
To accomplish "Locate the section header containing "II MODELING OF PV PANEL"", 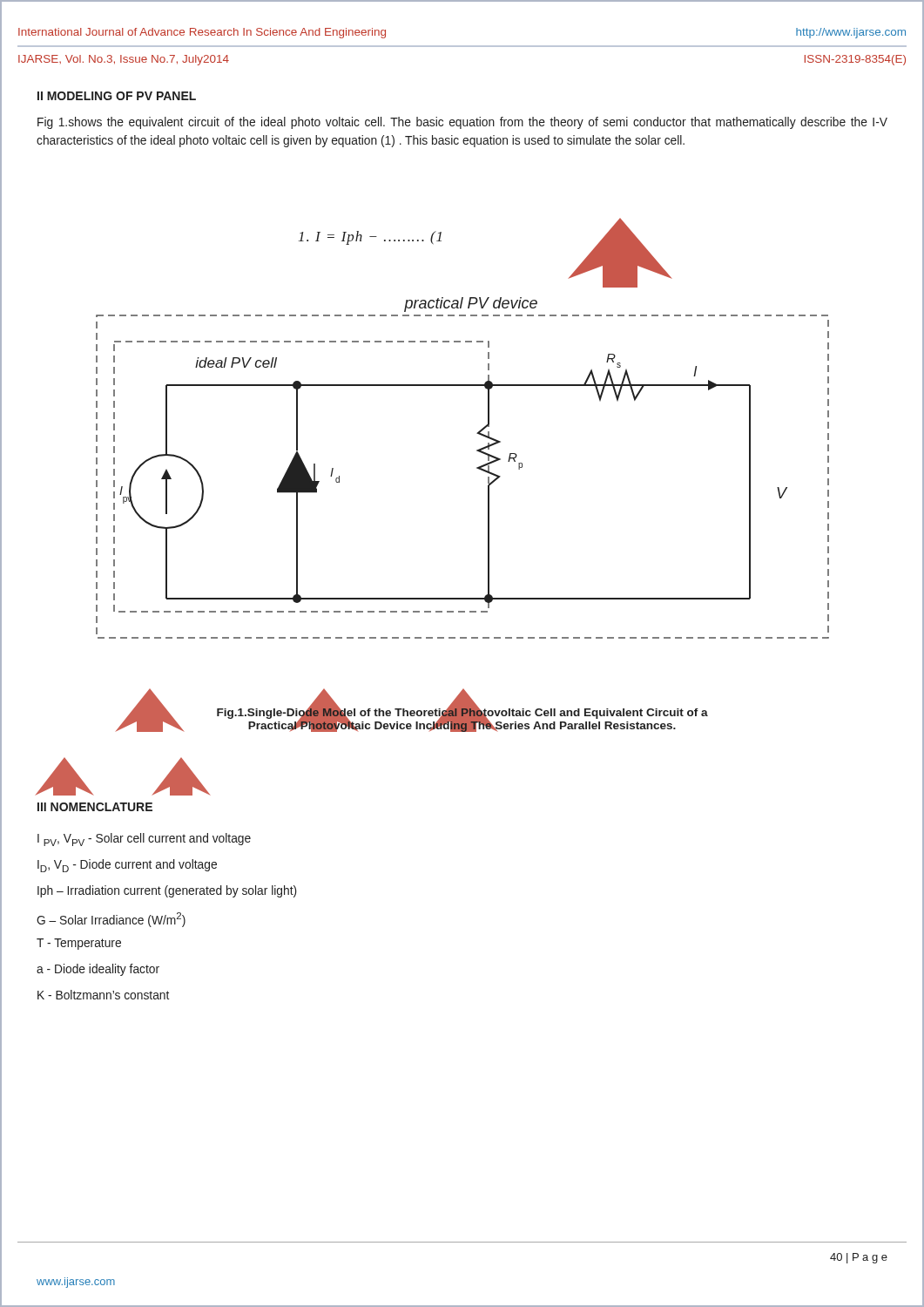I will [x=116, y=96].
